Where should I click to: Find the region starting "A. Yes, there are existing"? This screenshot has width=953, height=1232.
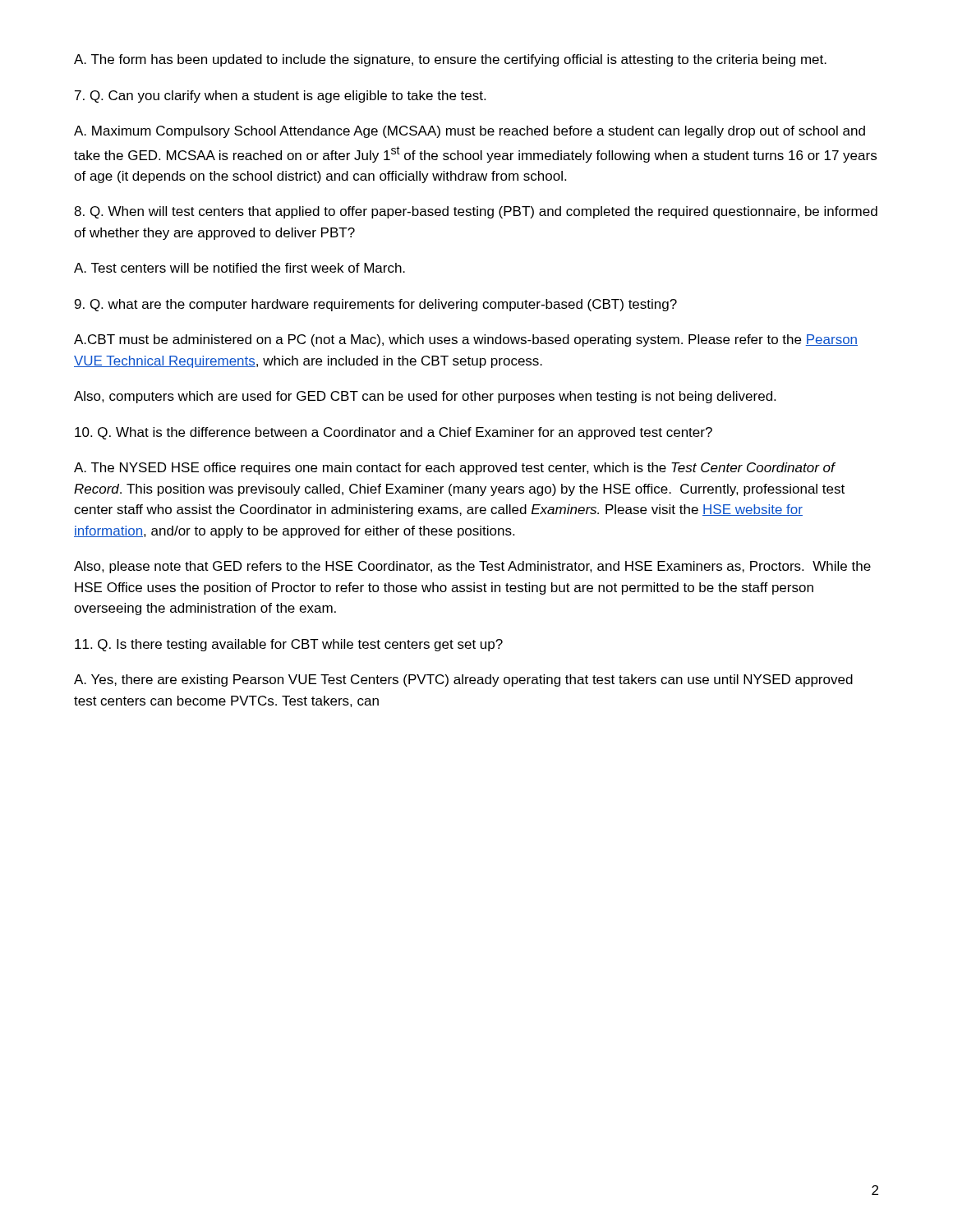(x=464, y=690)
